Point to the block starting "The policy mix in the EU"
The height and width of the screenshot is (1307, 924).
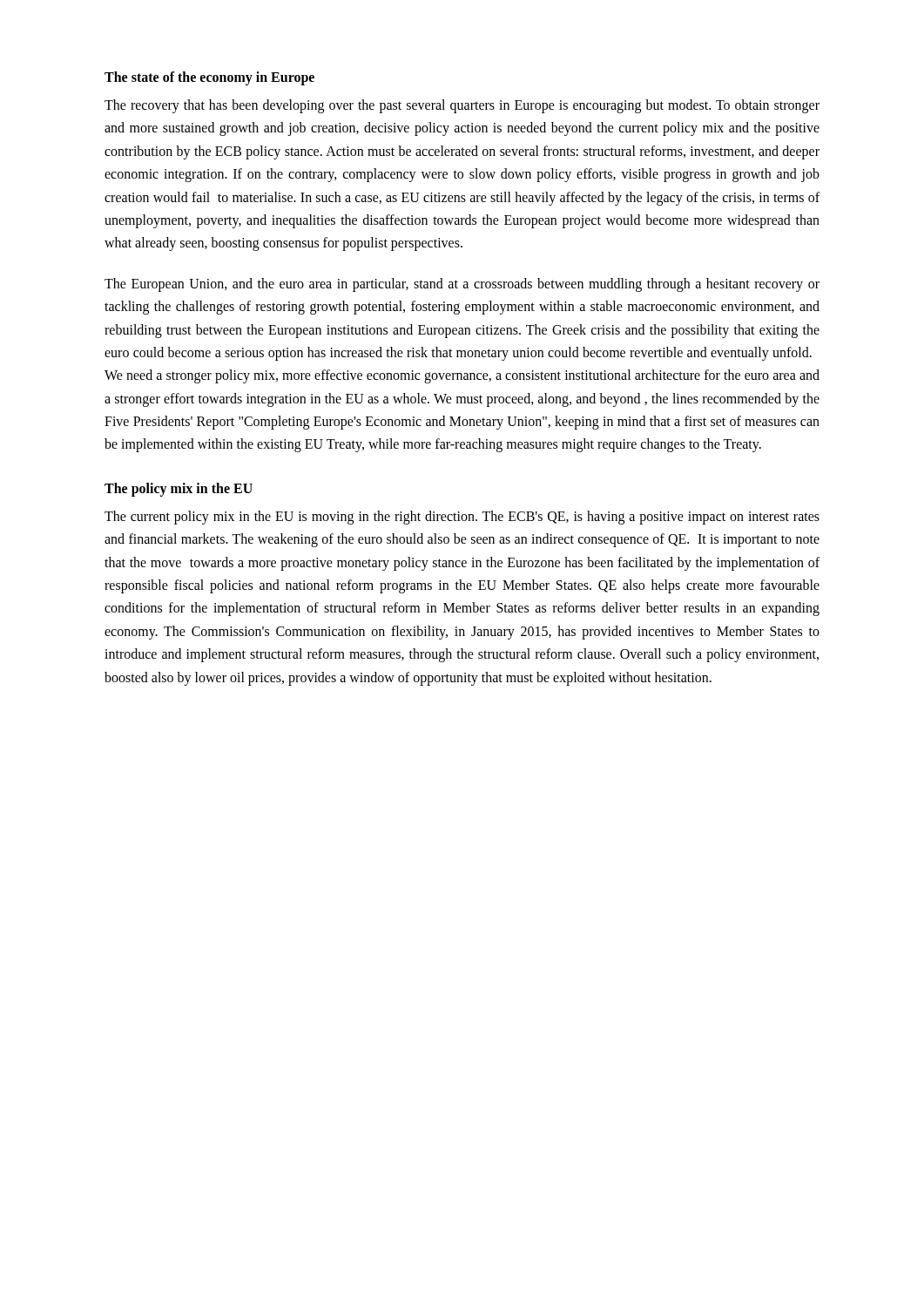click(x=179, y=488)
